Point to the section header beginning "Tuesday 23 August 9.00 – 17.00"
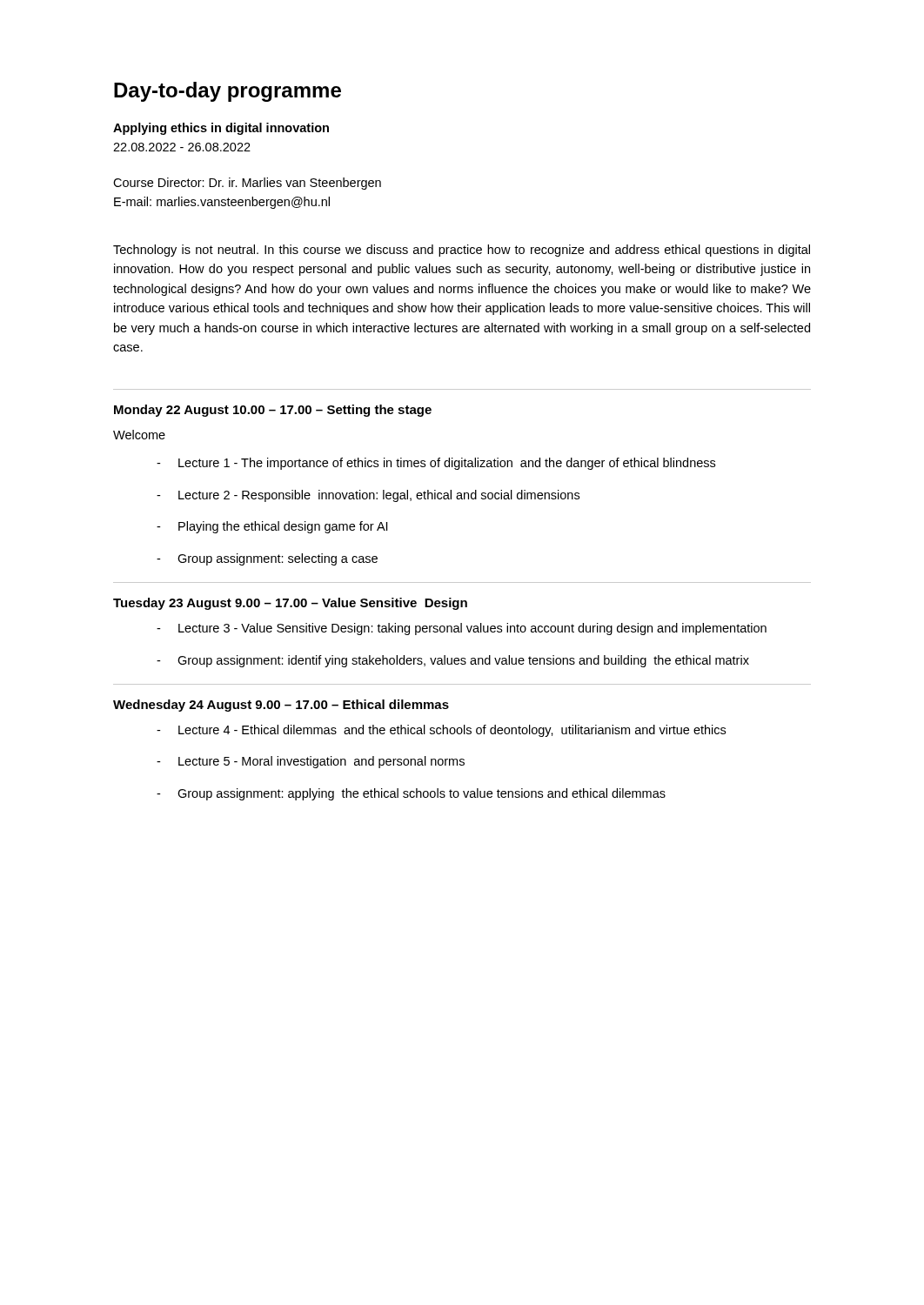Viewport: 924px width, 1305px height. tap(290, 603)
